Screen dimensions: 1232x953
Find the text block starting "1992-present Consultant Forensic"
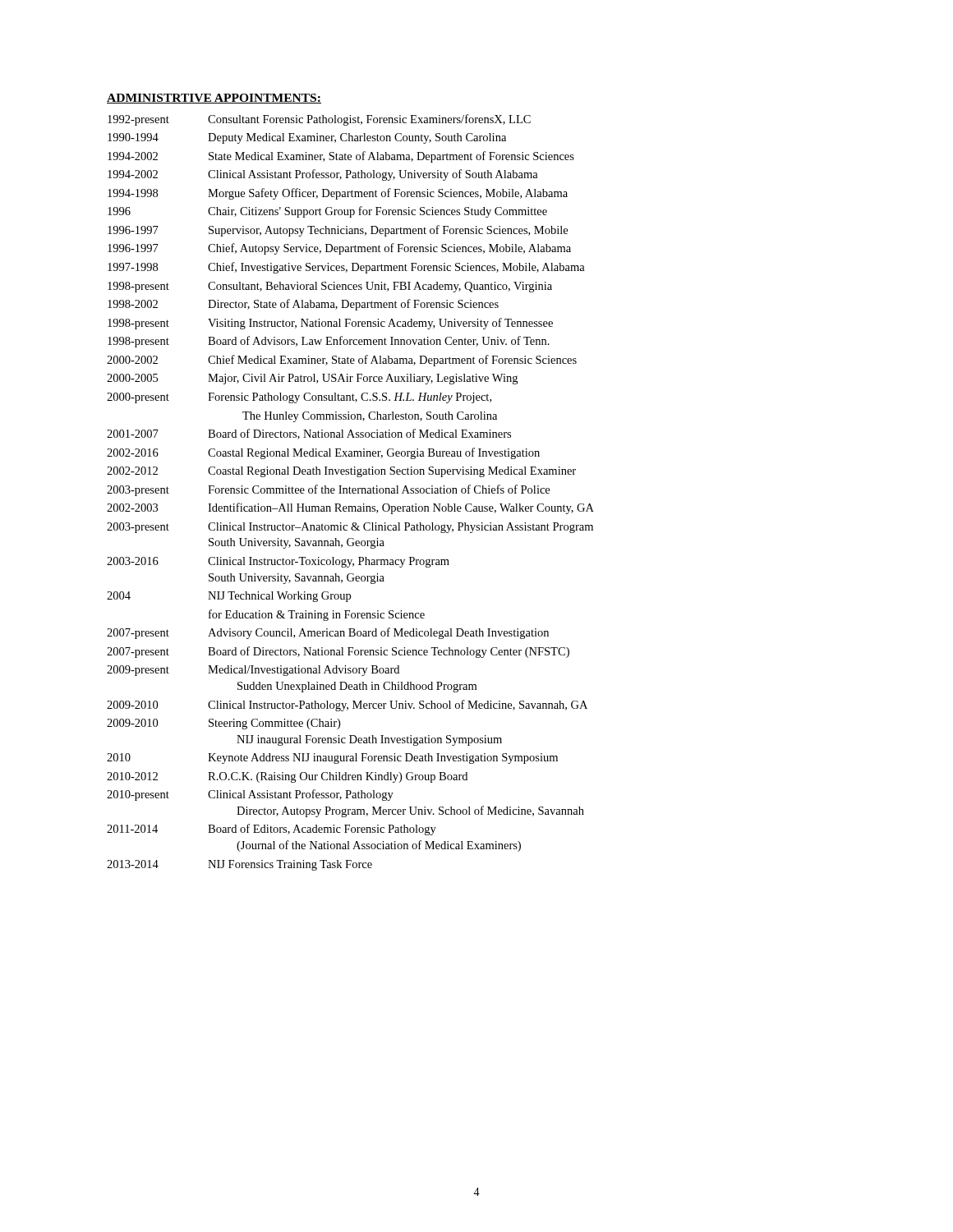(489, 119)
